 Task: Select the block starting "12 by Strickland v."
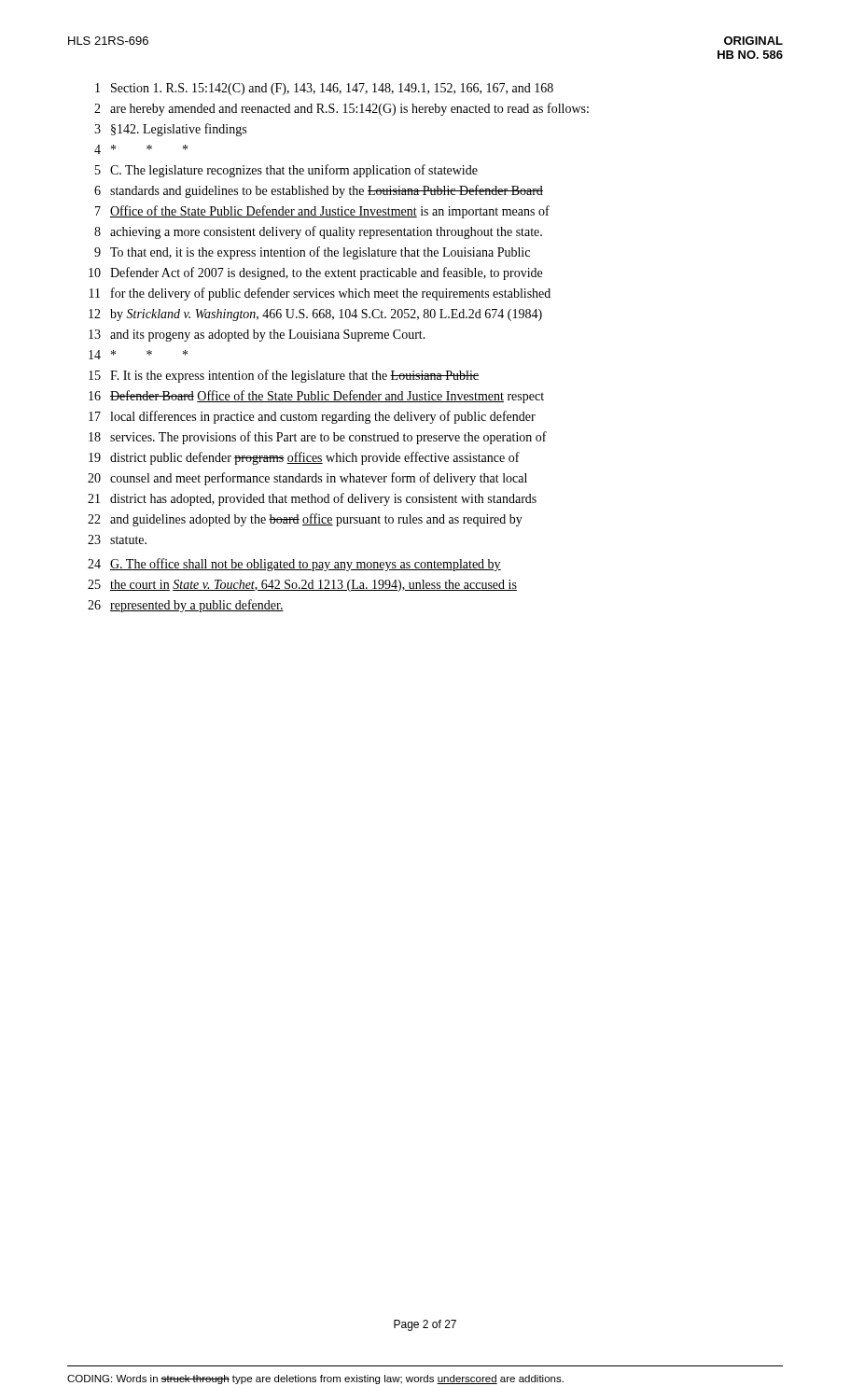pos(425,314)
